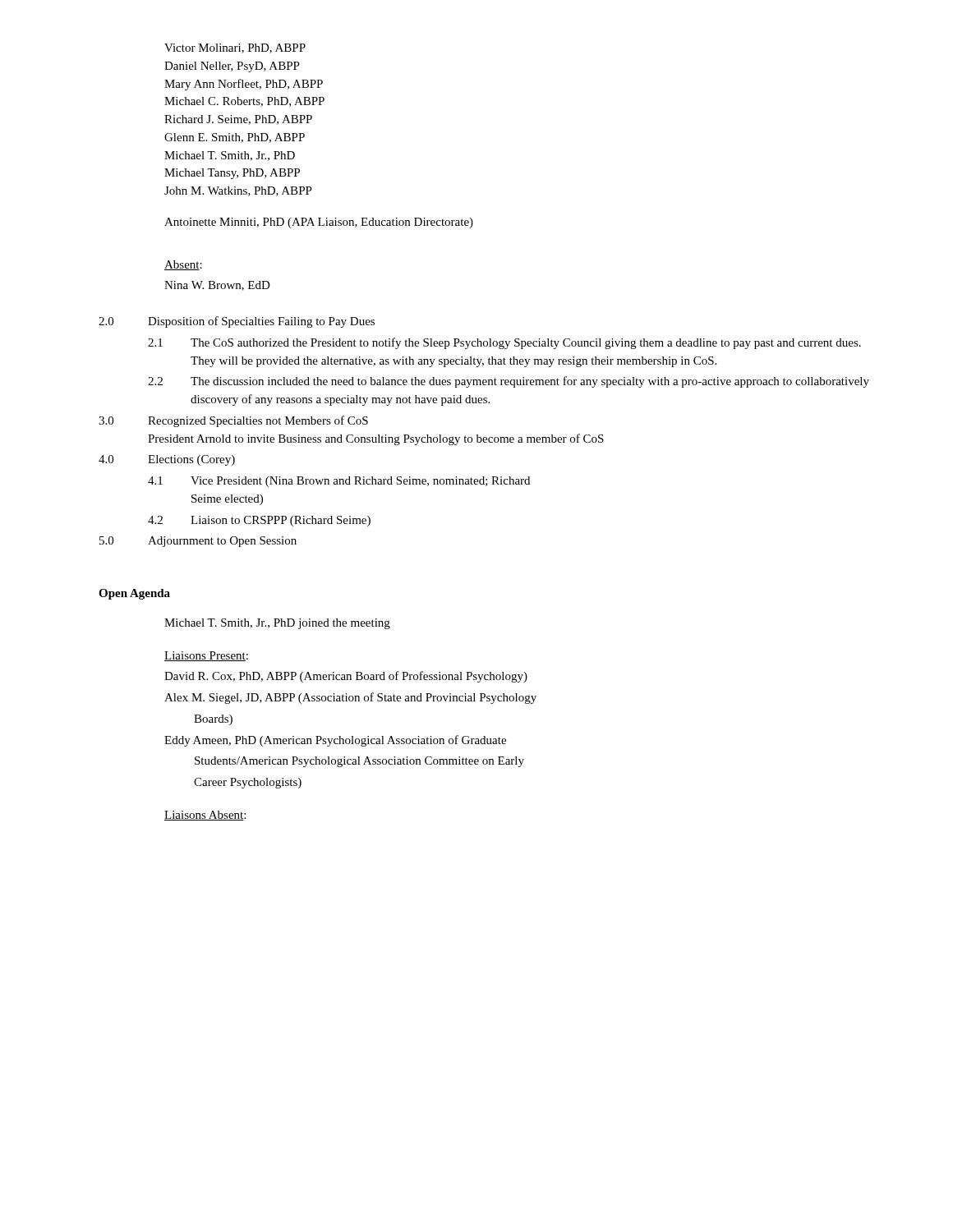Find the list item that reads "4.1 Vice President (Nina Brown and Richard"

518,490
